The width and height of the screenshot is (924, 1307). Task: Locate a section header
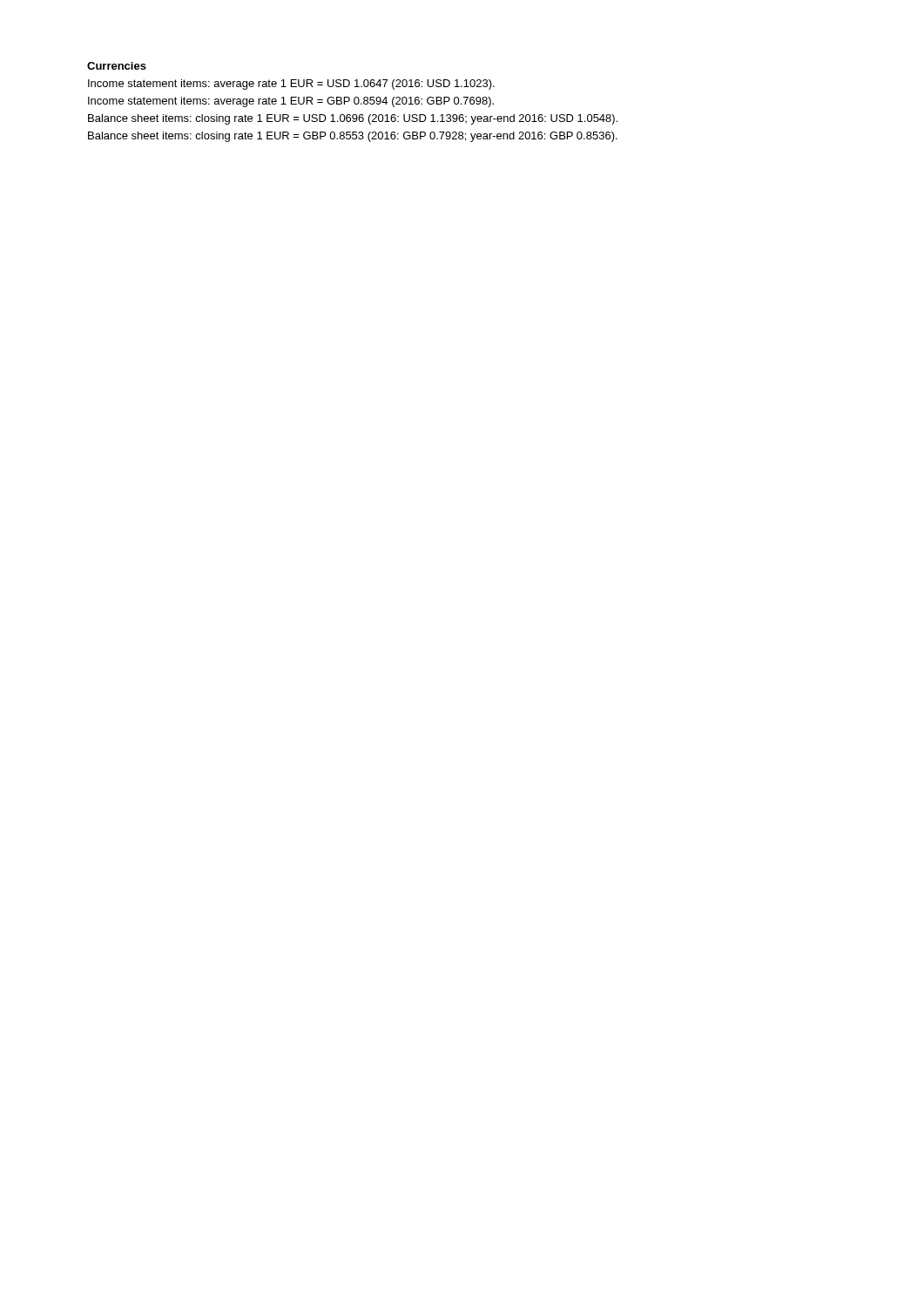click(117, 66)
